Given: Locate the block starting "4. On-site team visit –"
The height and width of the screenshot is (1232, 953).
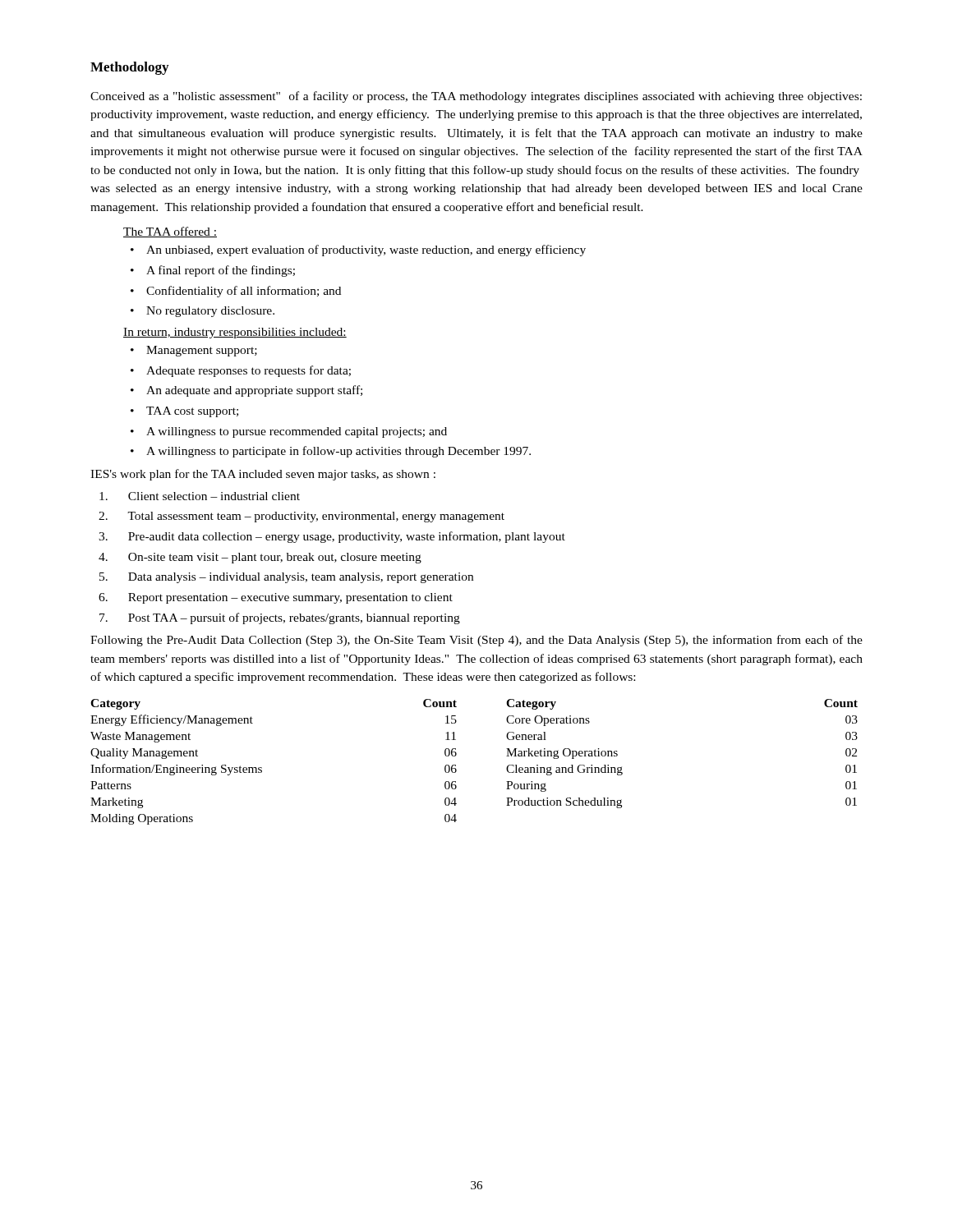Looking at the screenshot, I should [x=260, y=556].
